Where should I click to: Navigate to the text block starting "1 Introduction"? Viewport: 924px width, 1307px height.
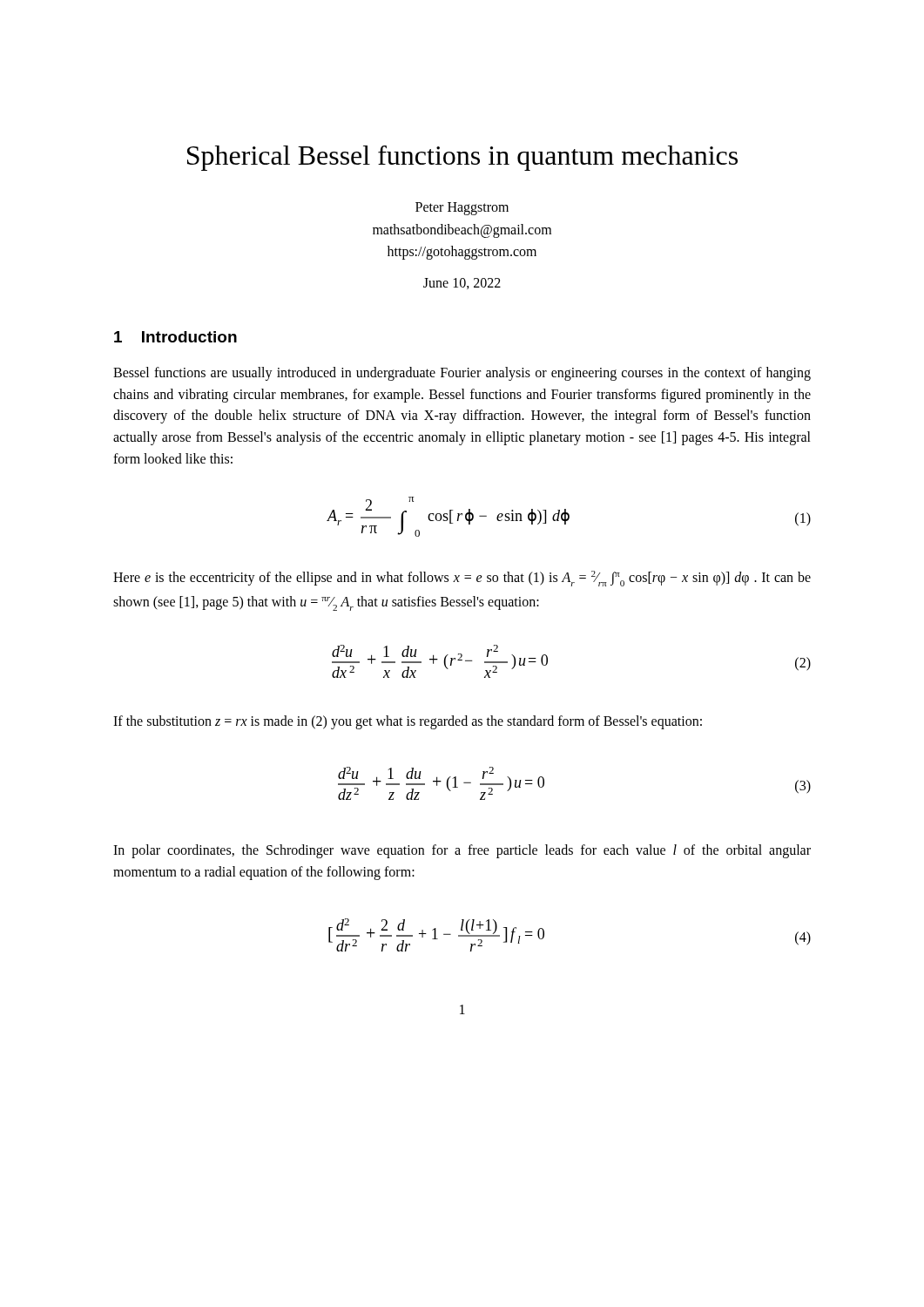175,337
